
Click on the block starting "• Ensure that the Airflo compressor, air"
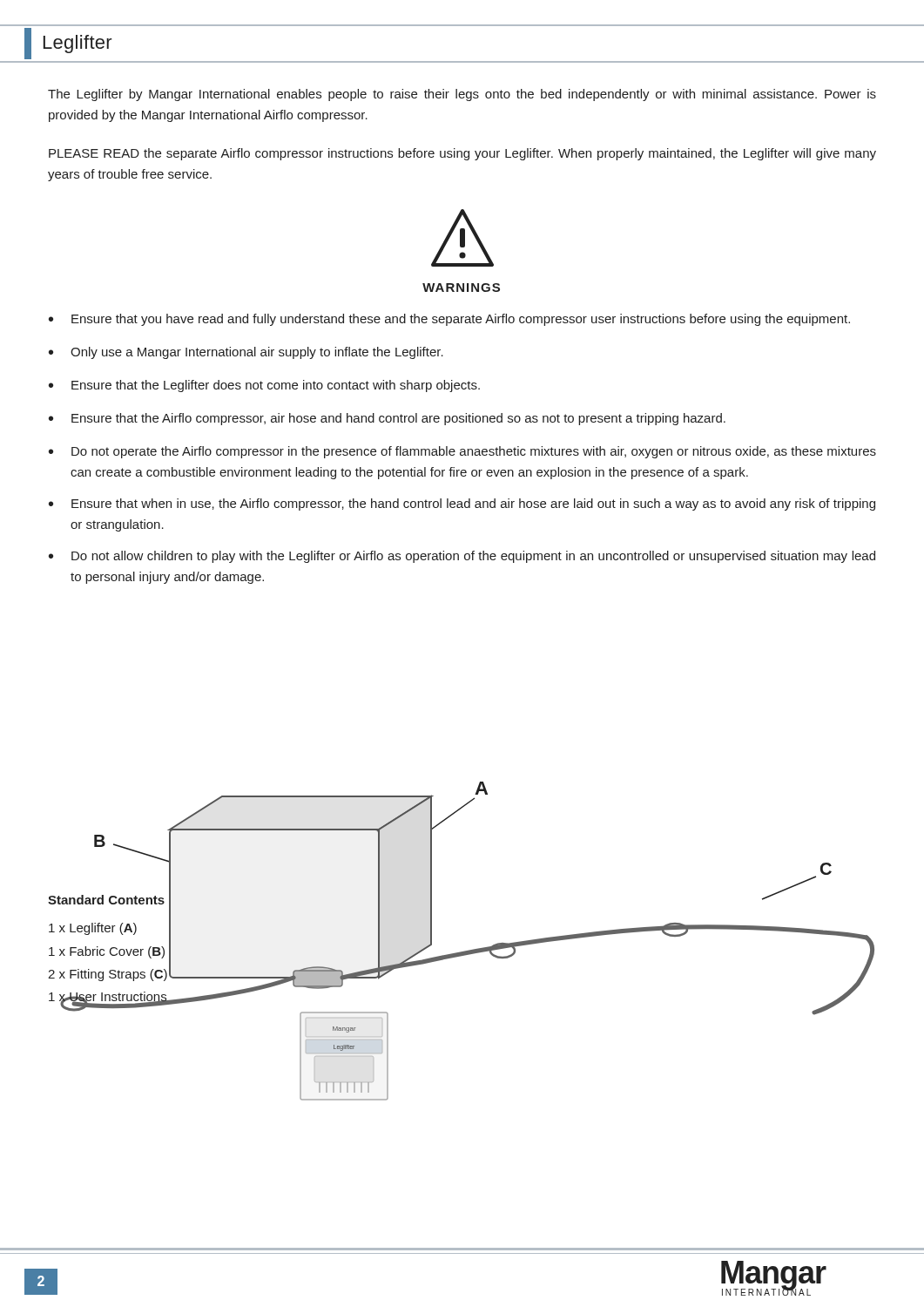pyautogui.click(x=387, y=419)
